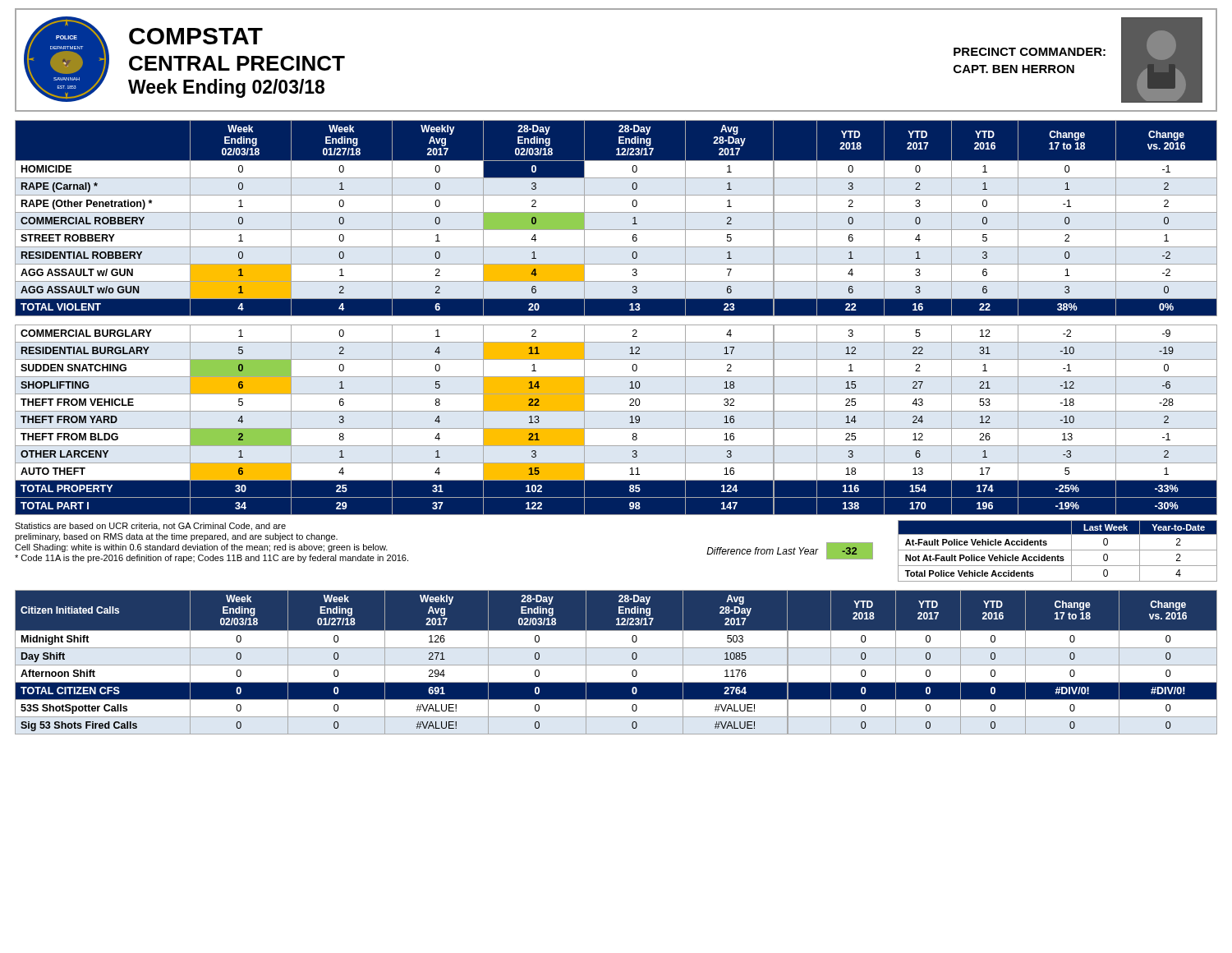Locate the text that reads "Difference from Last Year"
This screenshot has width=1232, height=953.
coord(762,551)
